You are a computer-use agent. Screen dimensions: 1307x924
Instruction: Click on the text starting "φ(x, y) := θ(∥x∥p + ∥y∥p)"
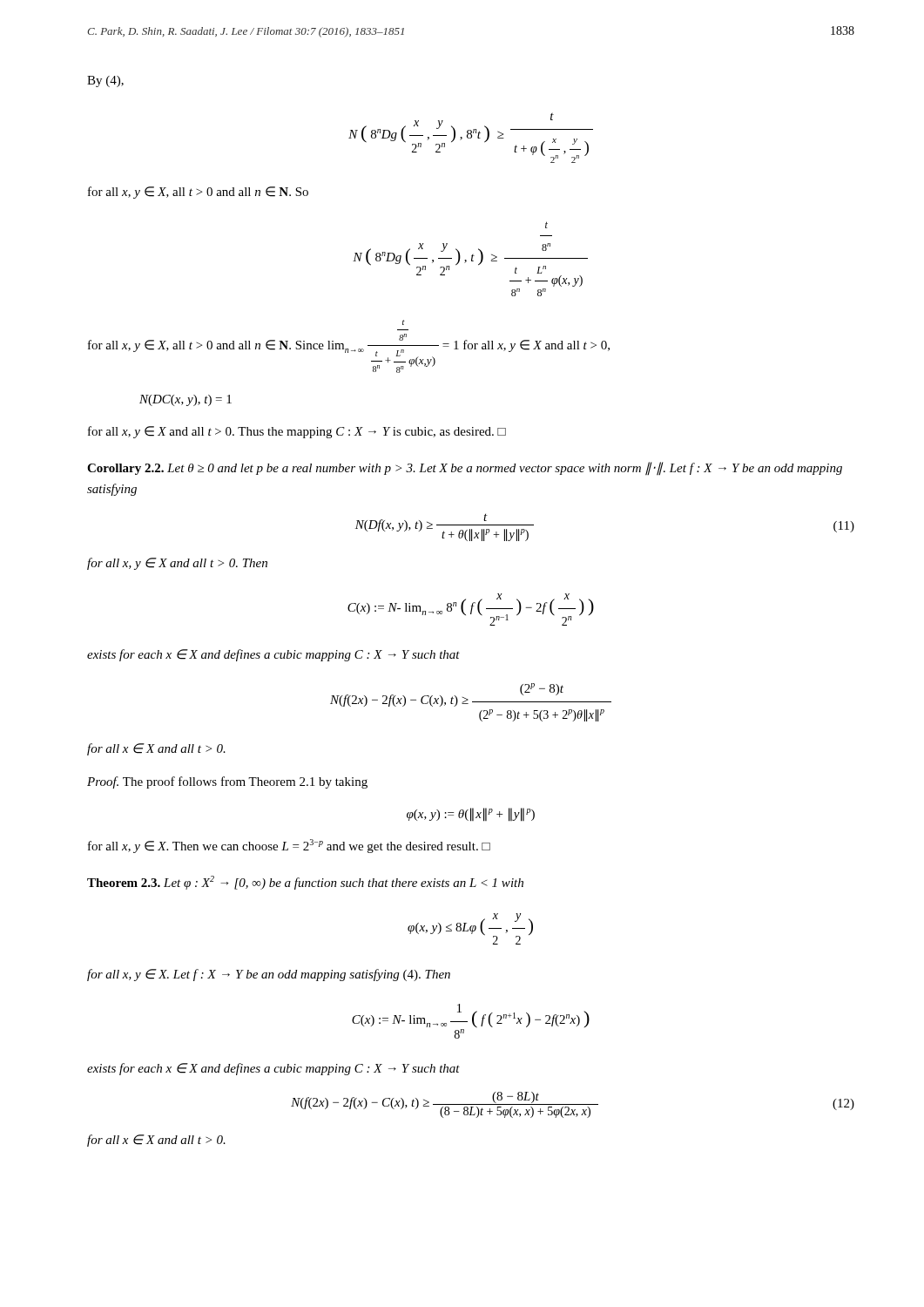click(x=471, y=813)
